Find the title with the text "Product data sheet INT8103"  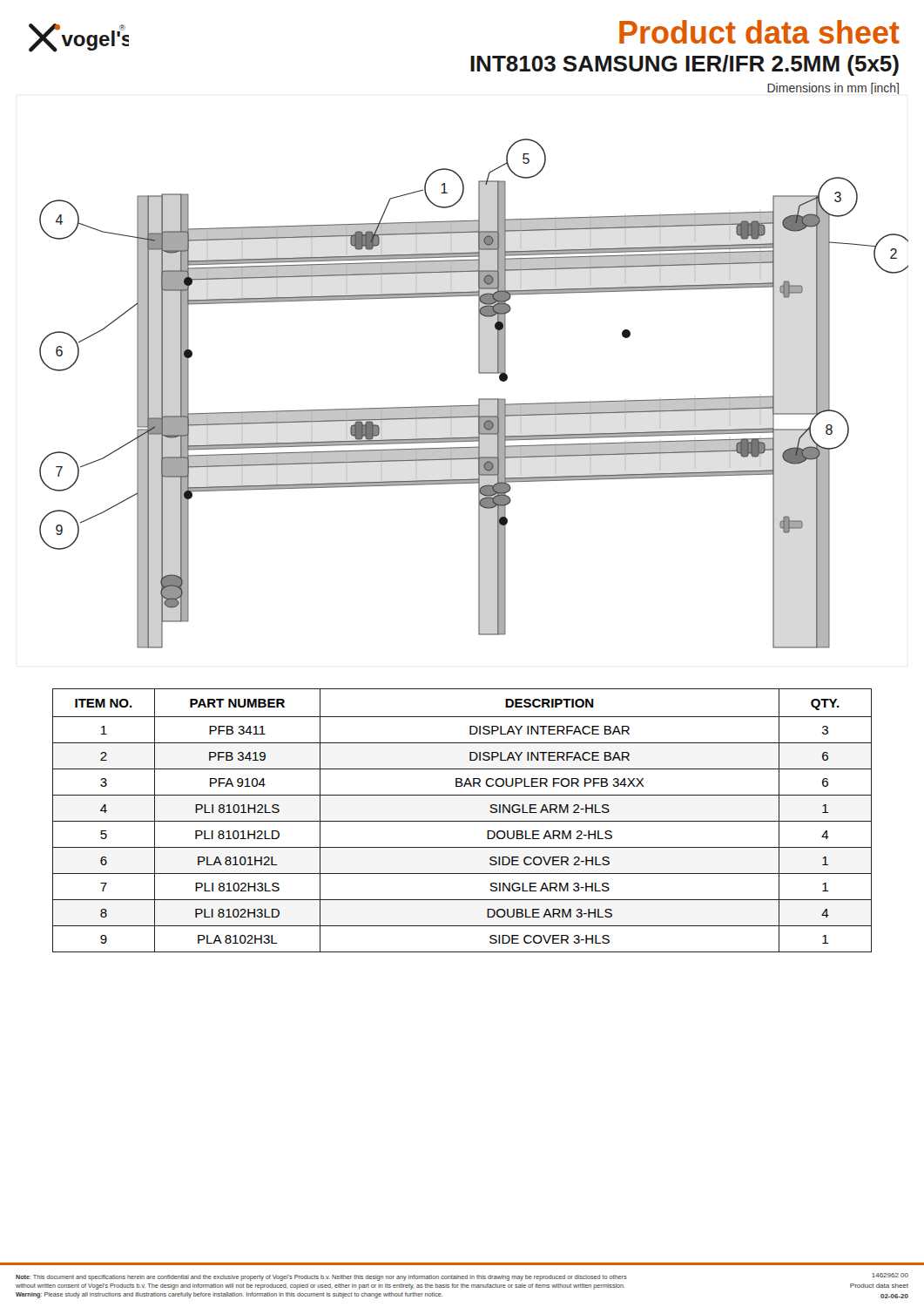[684, 55]
